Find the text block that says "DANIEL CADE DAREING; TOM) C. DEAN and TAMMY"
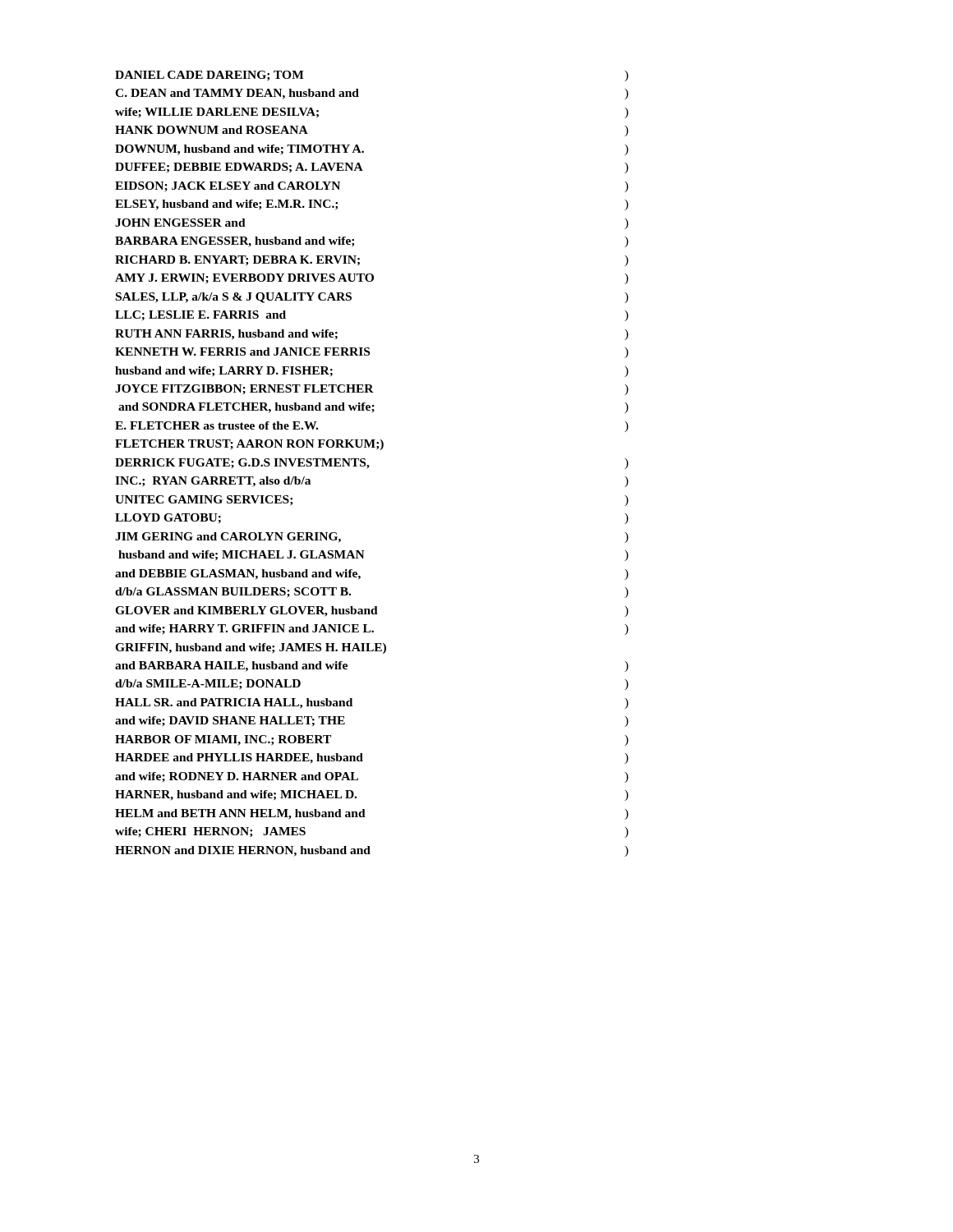The width and height of the screenshot is (953, 1232). (372, 464)
